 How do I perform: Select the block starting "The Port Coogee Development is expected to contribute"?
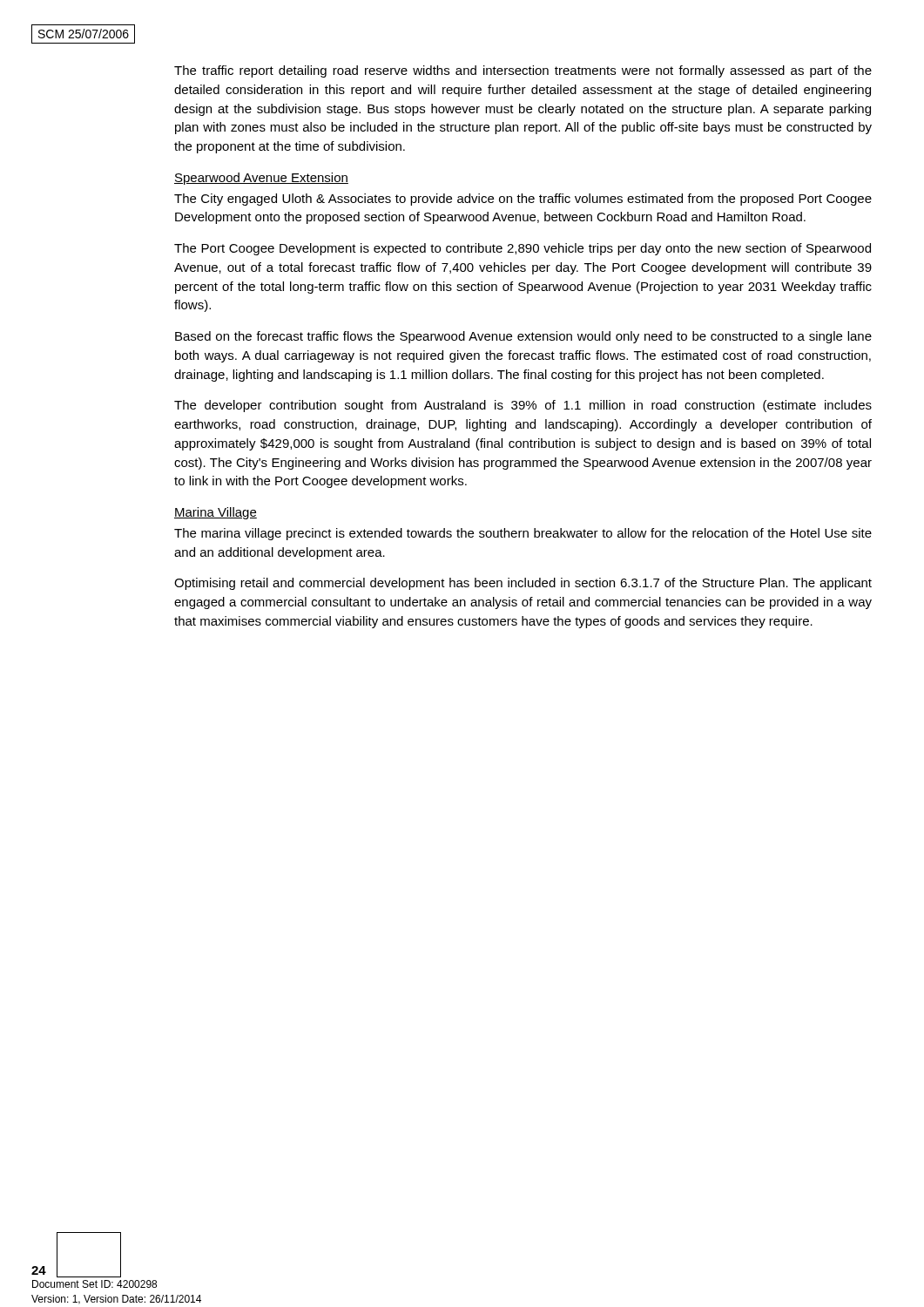[x=523, y=276]
